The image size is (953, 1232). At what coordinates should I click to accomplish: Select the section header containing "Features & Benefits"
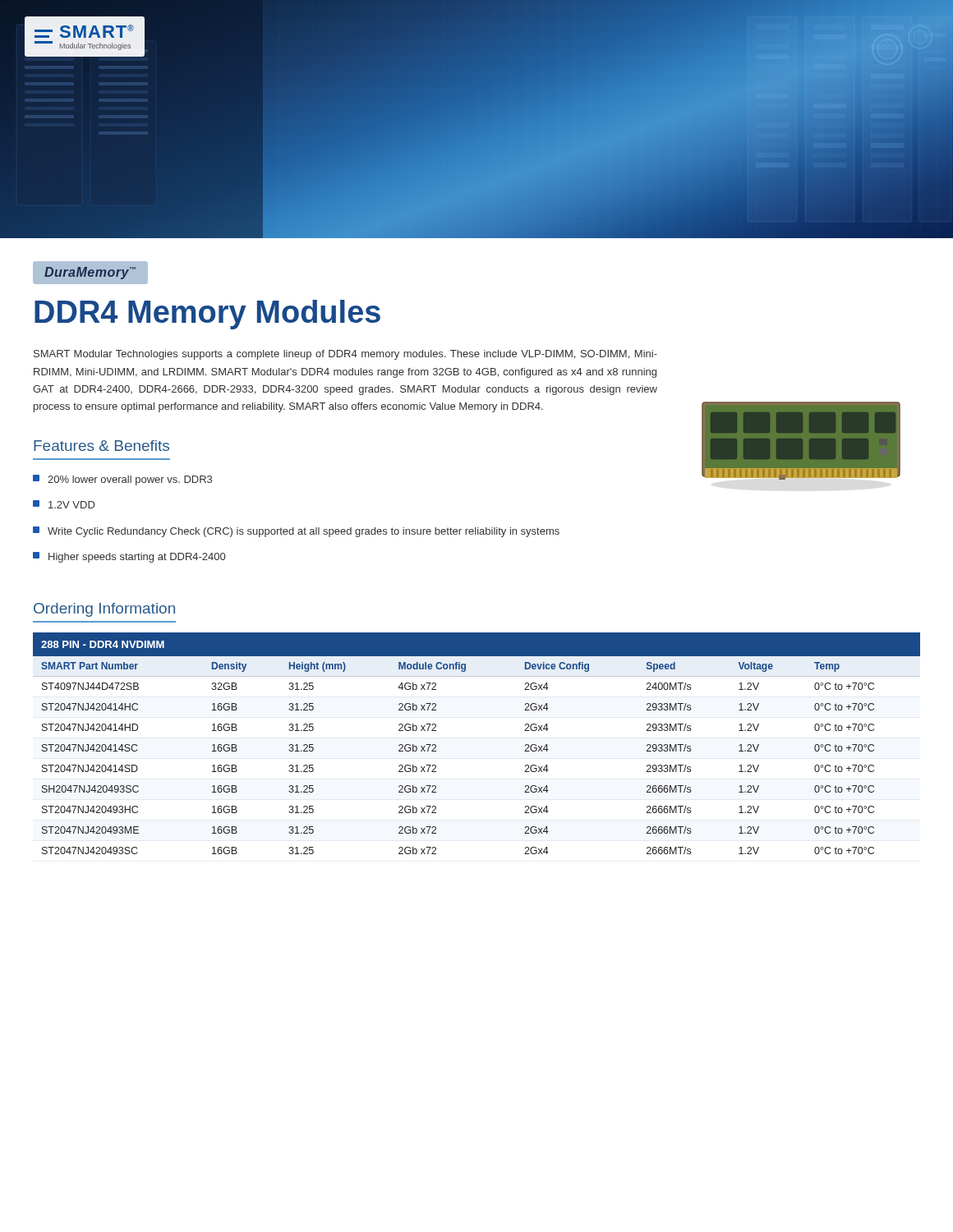(101, 445)
